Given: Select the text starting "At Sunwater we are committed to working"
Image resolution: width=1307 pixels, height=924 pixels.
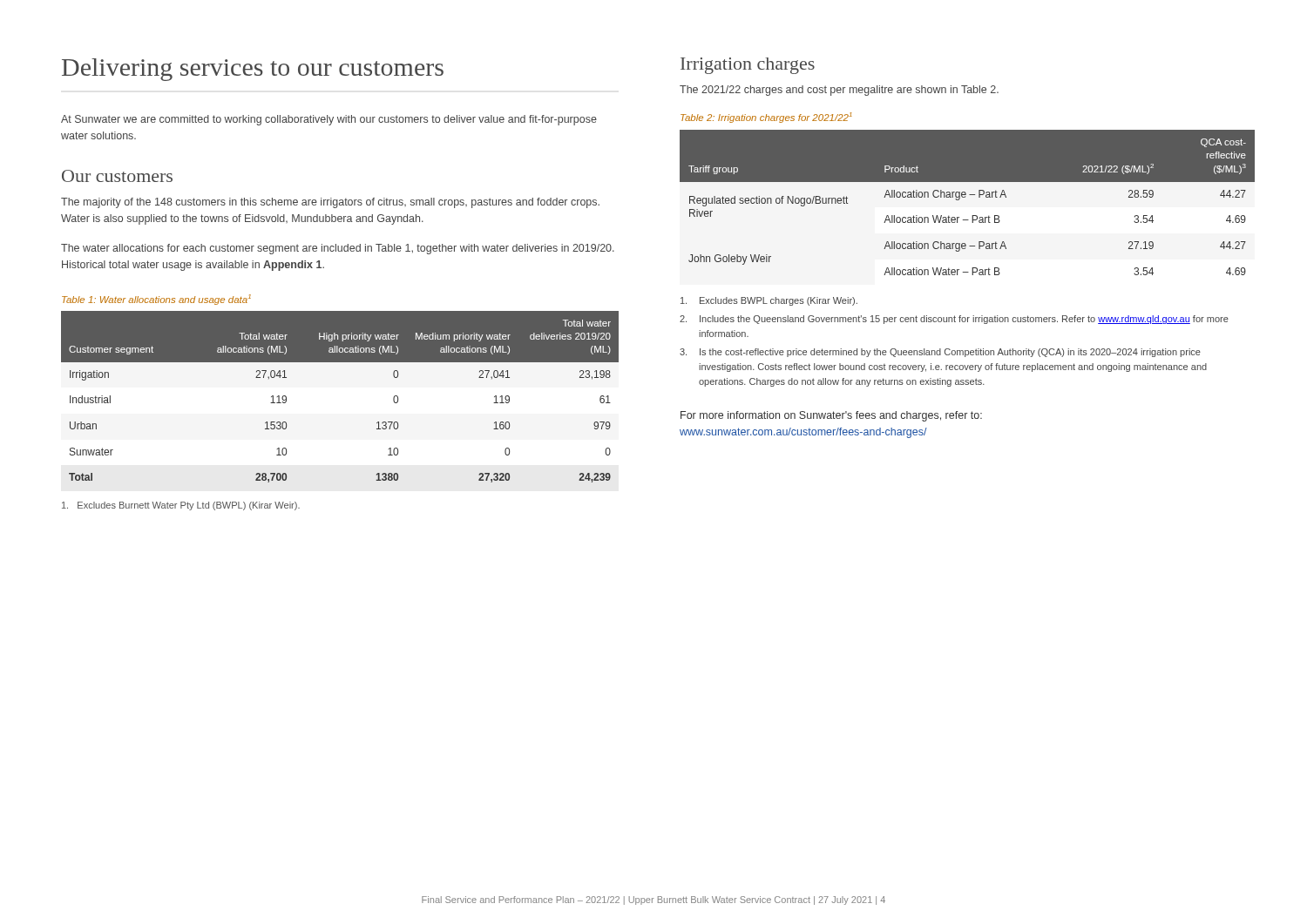Looking at the screenshot, I should tap(329, 128).
